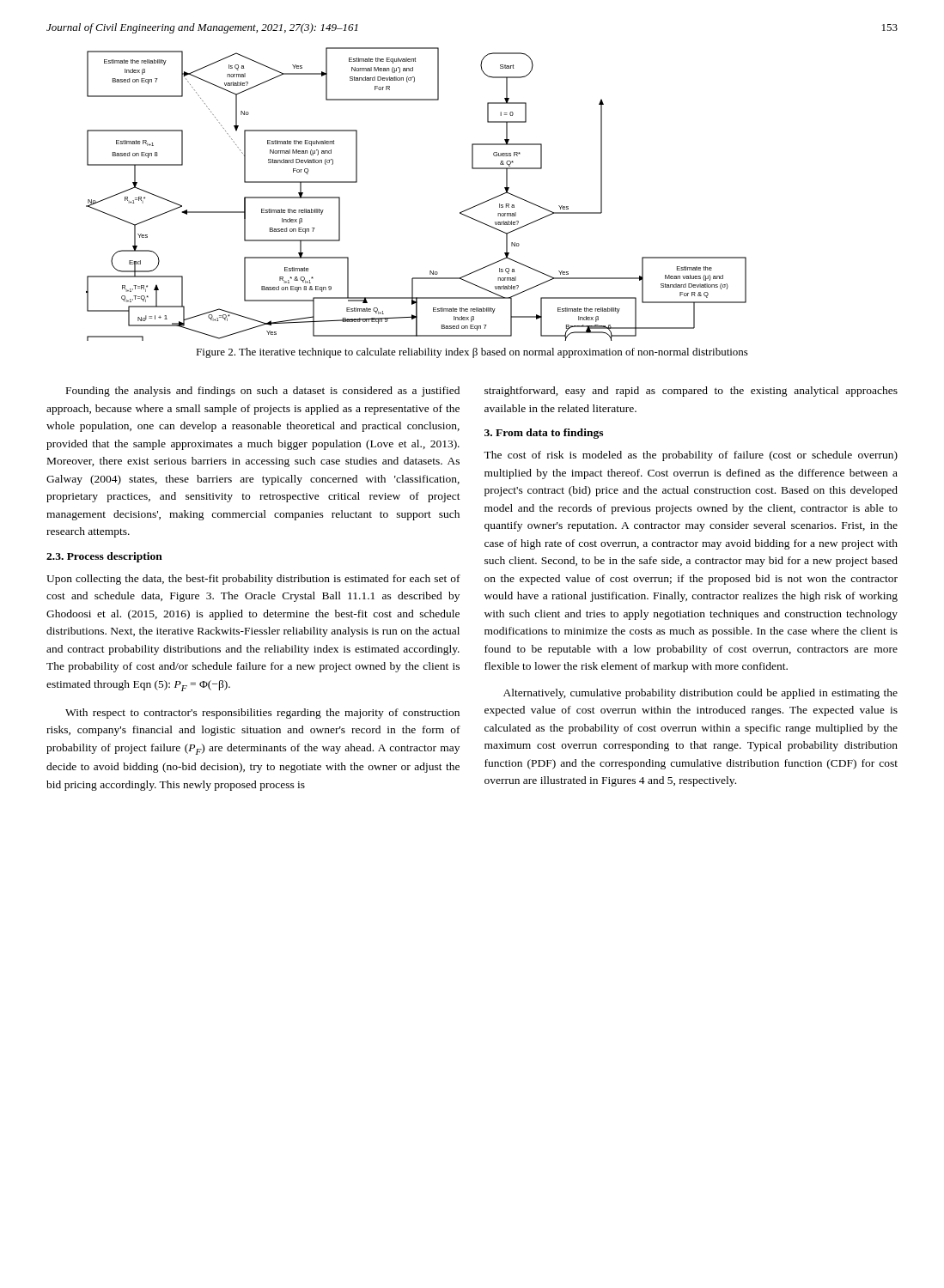
Task: Find the block on this page that starts "Upon collecting the data, the best-fit"
Action: pyautogui.click(x=253, y=580)
